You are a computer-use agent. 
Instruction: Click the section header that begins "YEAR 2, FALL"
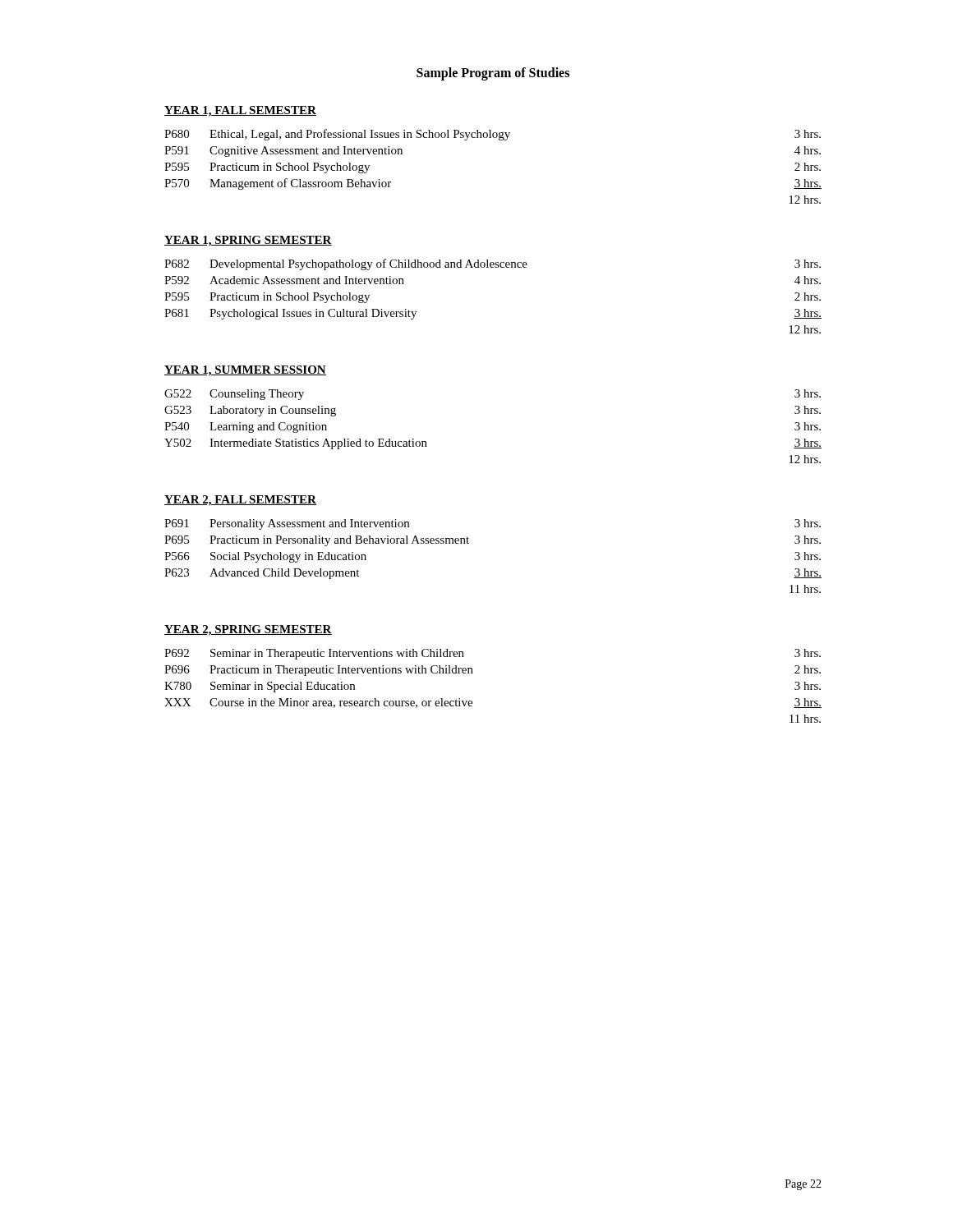coord(240,499)
